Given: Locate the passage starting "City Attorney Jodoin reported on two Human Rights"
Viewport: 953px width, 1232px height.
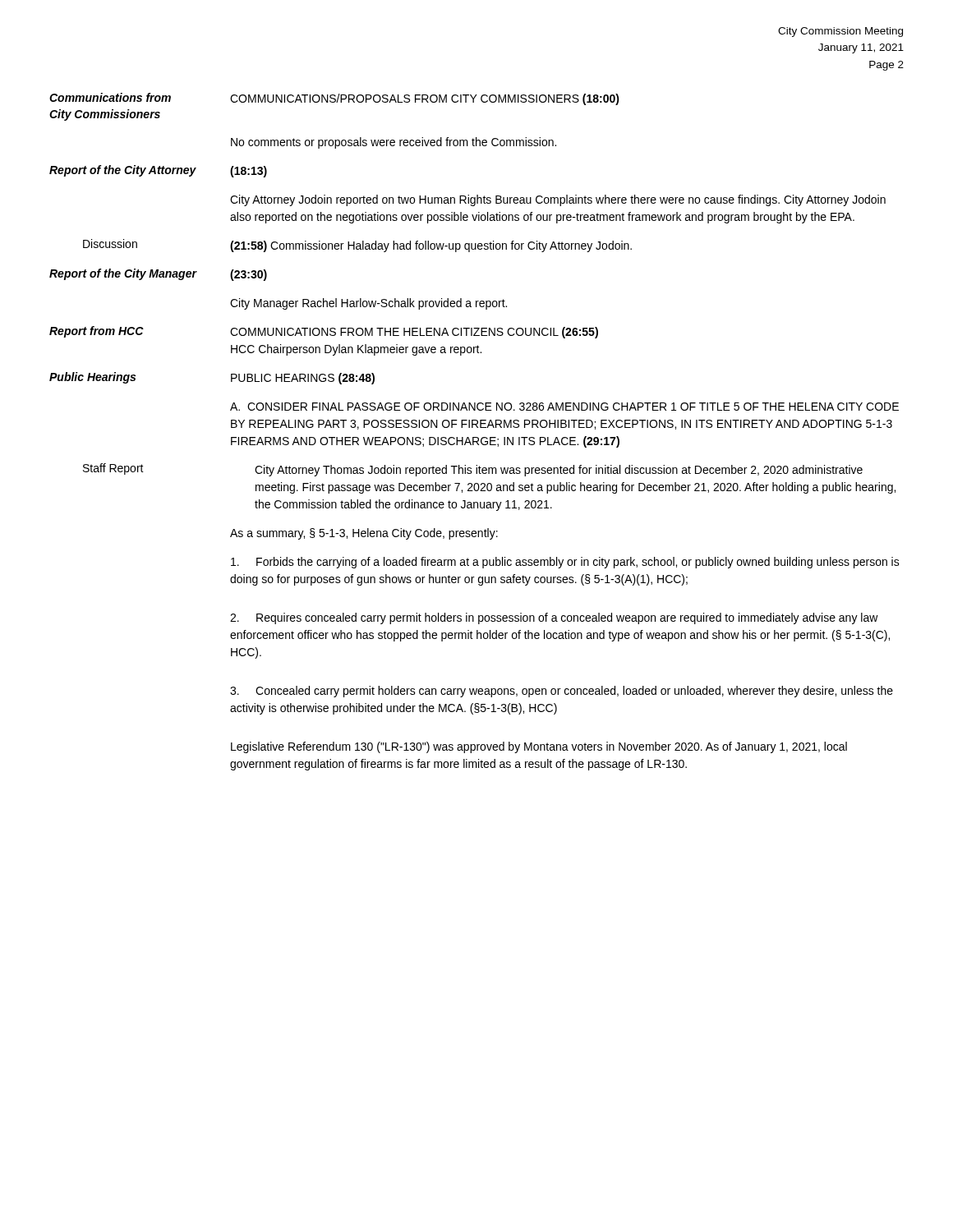Looking at the screenshot, I should coord(558,208).
